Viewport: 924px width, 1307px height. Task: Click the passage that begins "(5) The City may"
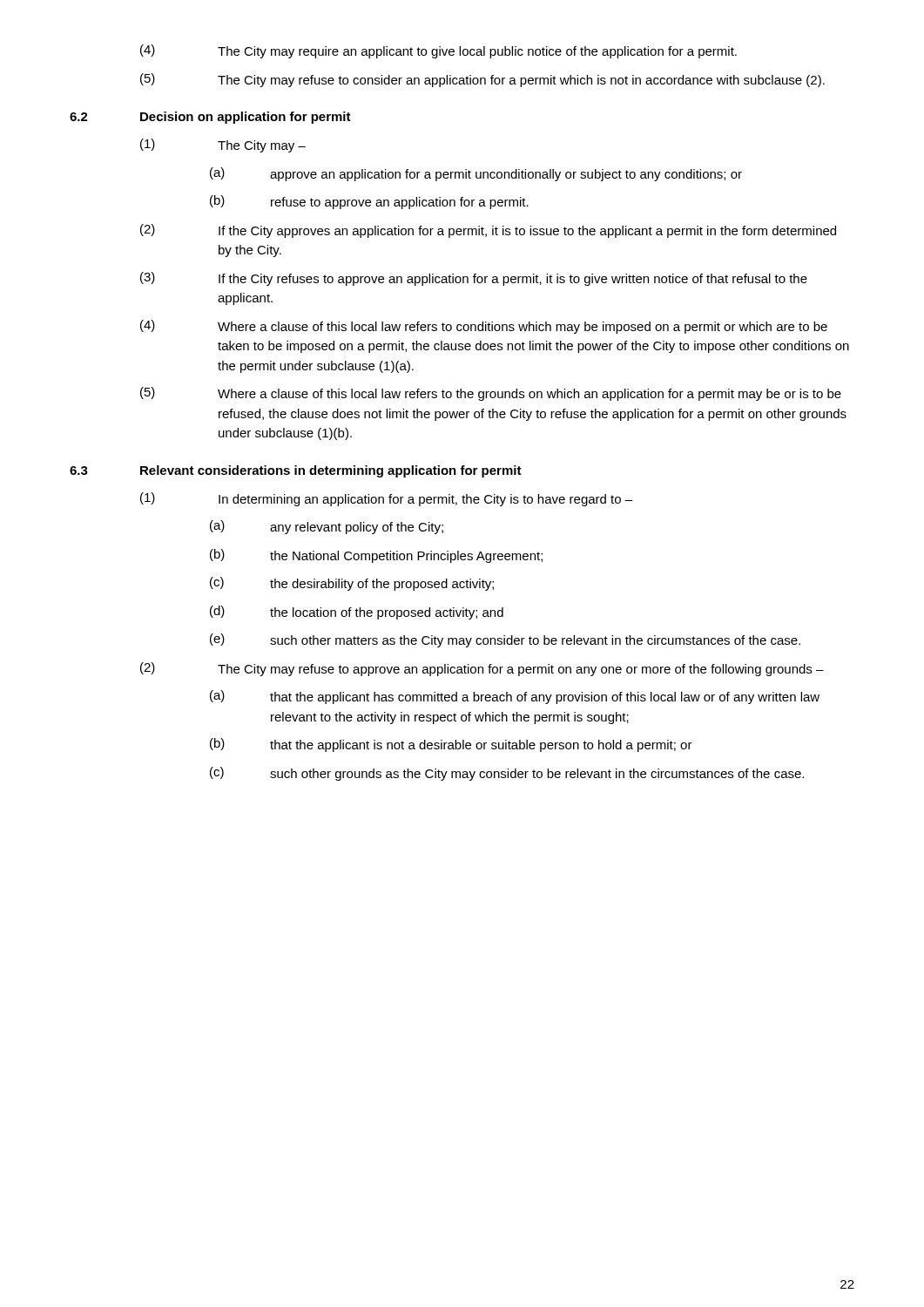coord(497,80)
